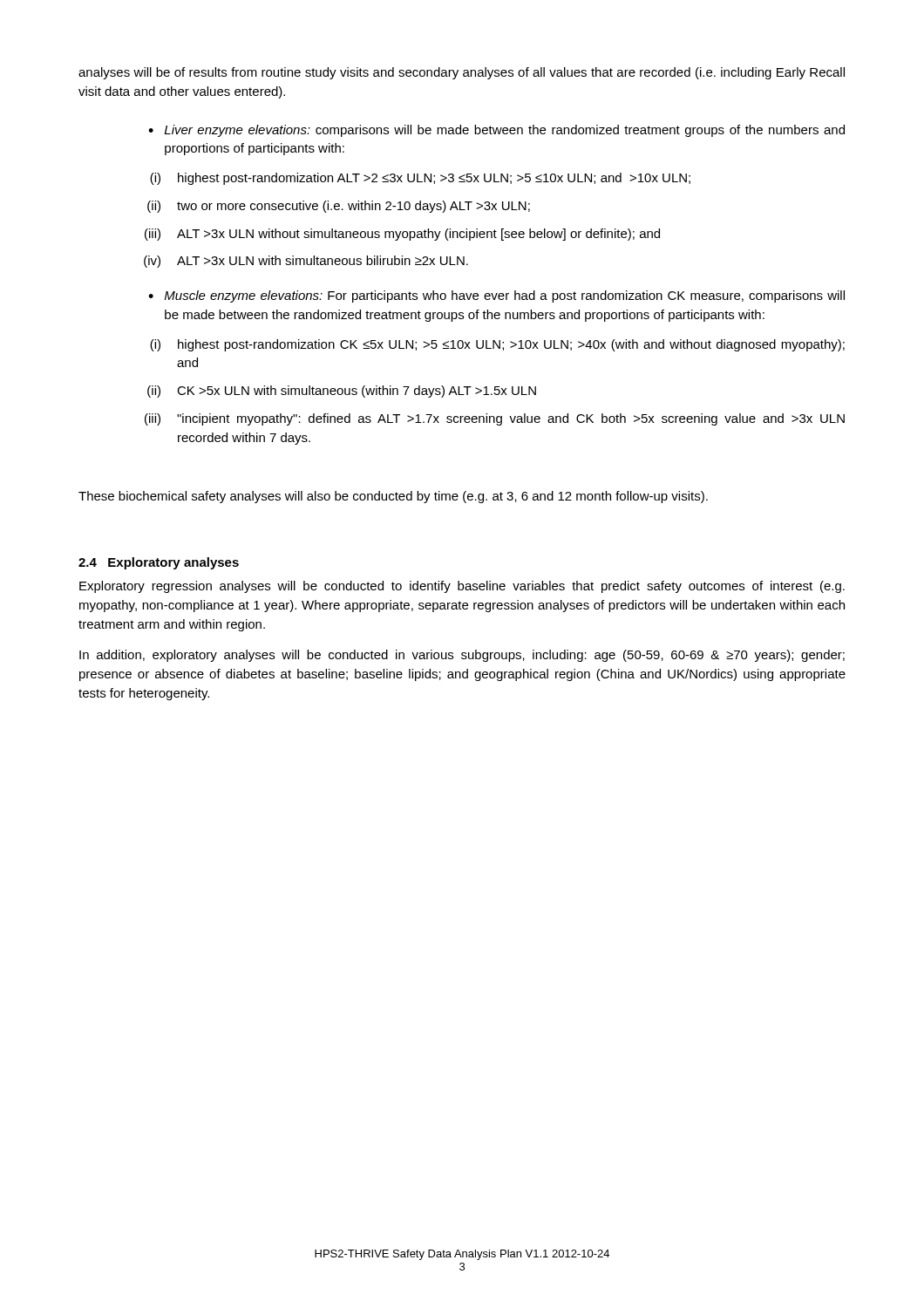Click the passage that begins "In addition, exploratory"
This screenshot has height=1308, width=924.
462,674
